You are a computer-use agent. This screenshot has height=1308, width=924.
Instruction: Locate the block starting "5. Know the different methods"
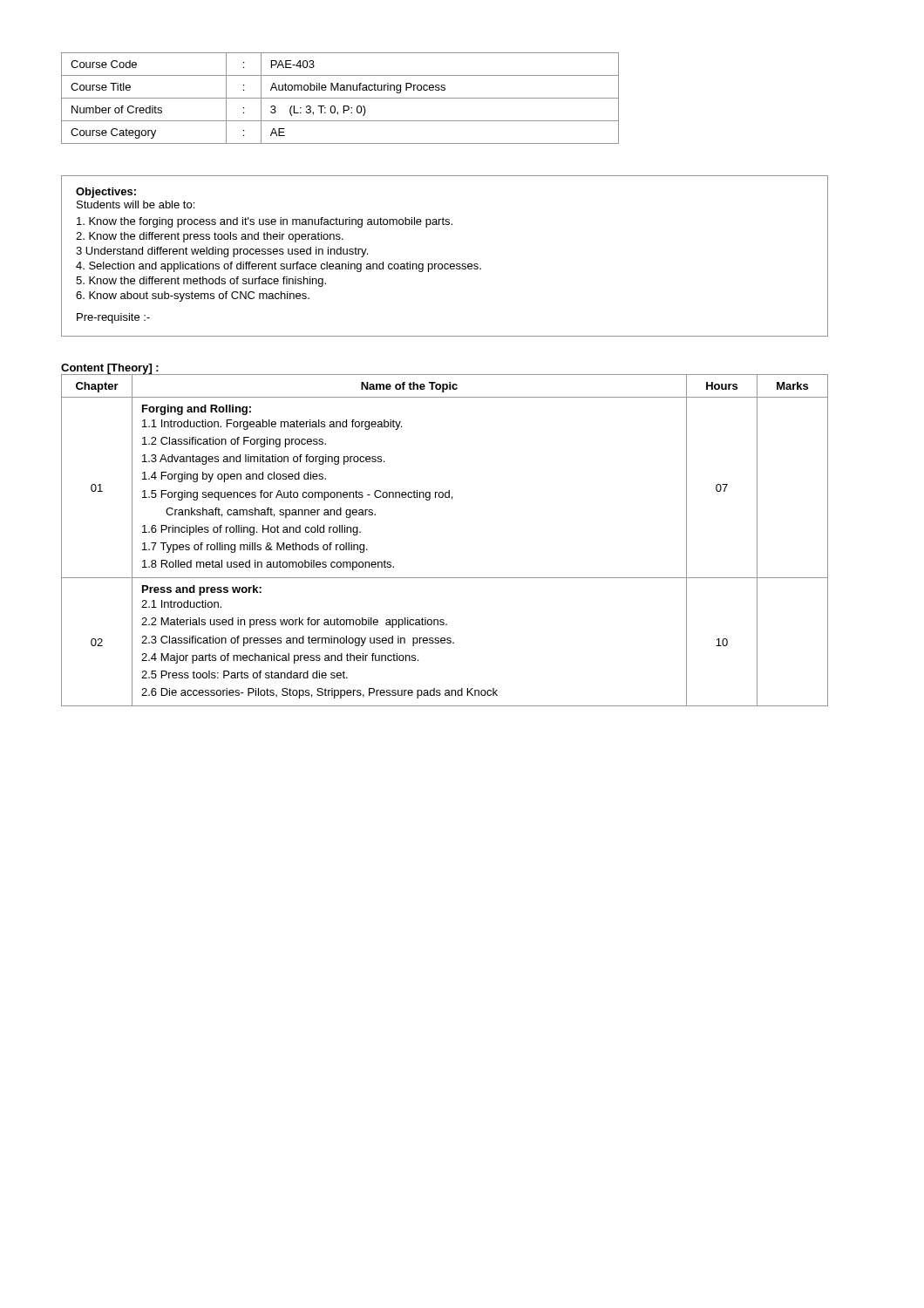(201, 280)
